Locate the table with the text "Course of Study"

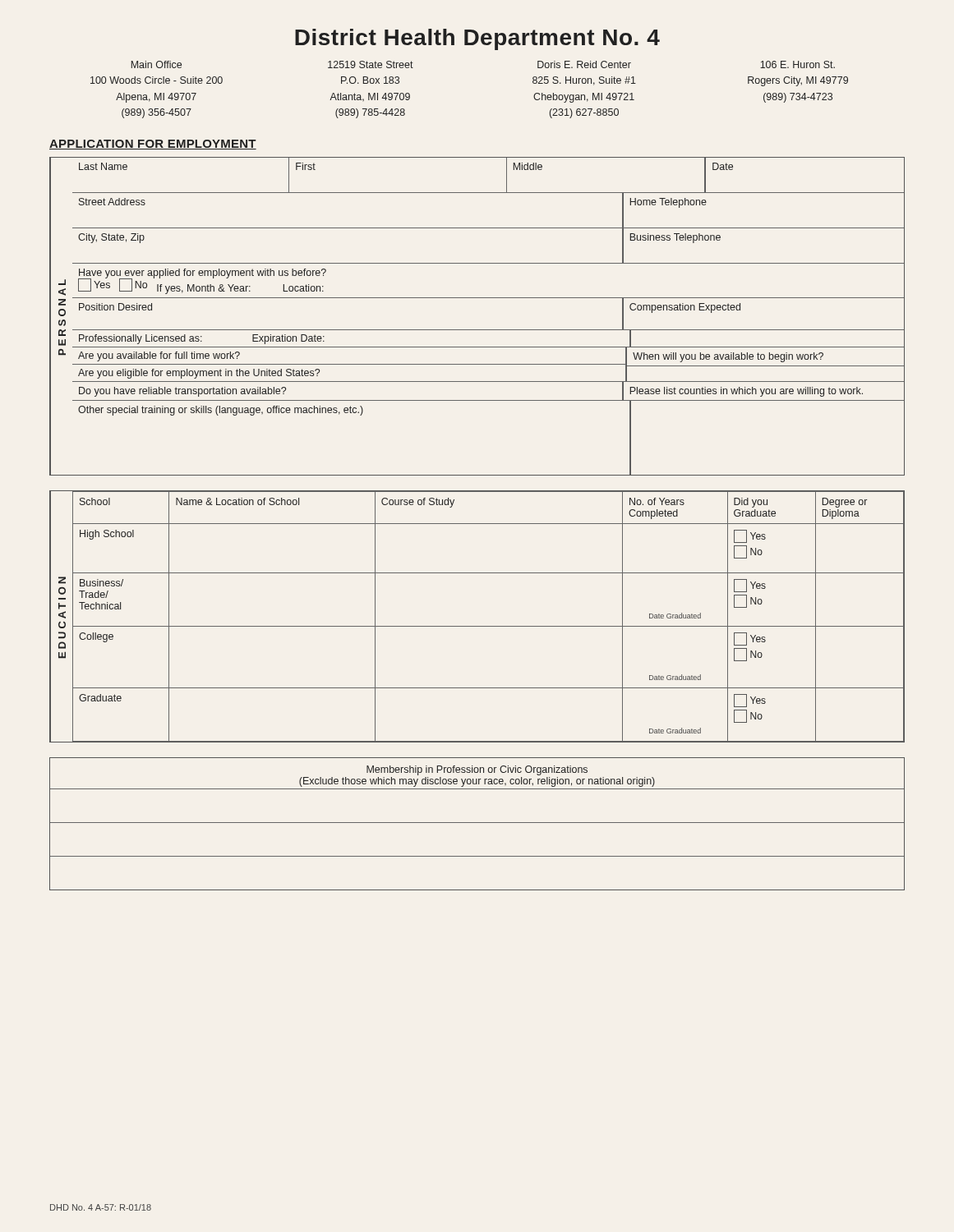[477, 616]
